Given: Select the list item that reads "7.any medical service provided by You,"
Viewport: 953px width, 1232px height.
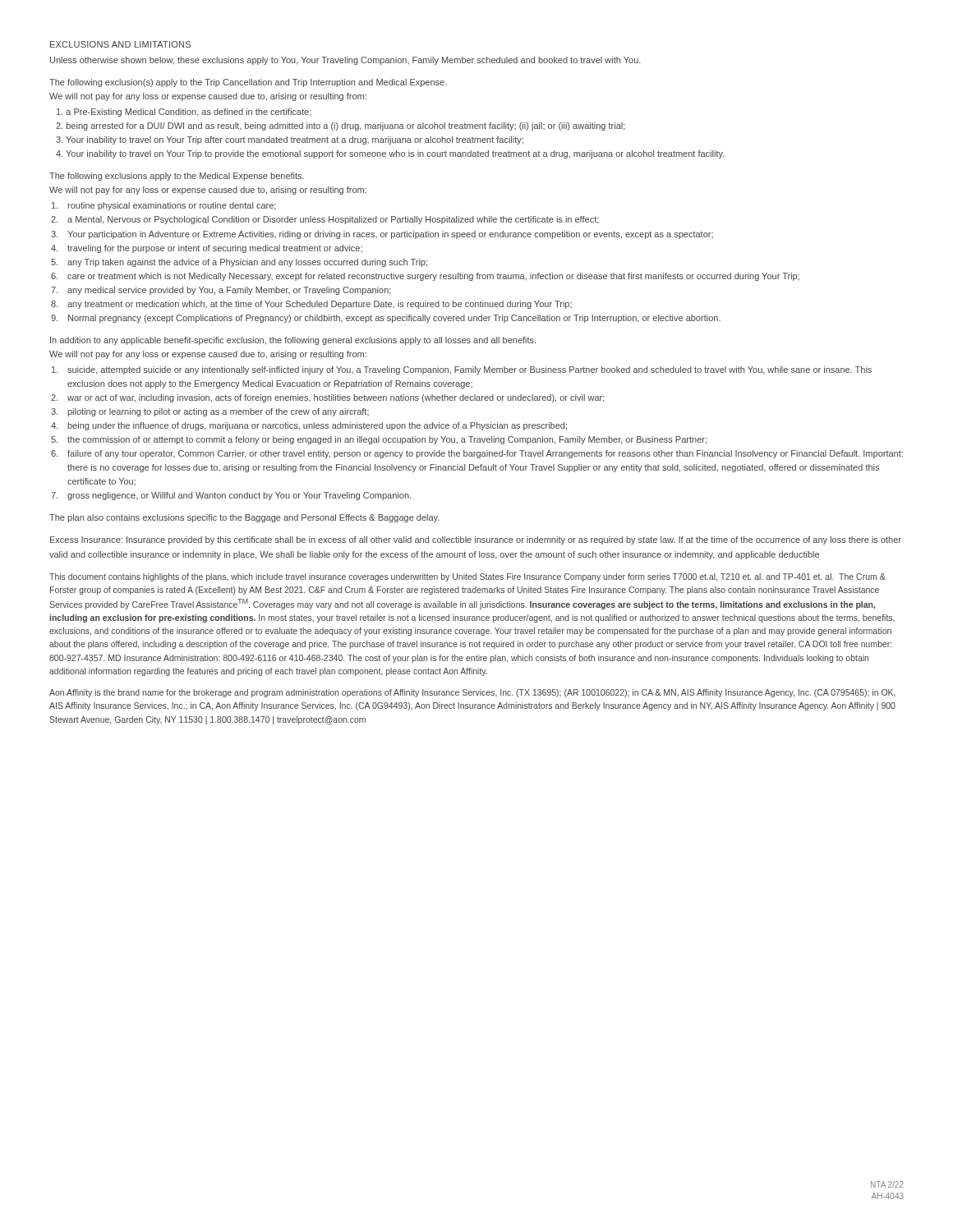Looking at the screenshot, I should (221, 290).
